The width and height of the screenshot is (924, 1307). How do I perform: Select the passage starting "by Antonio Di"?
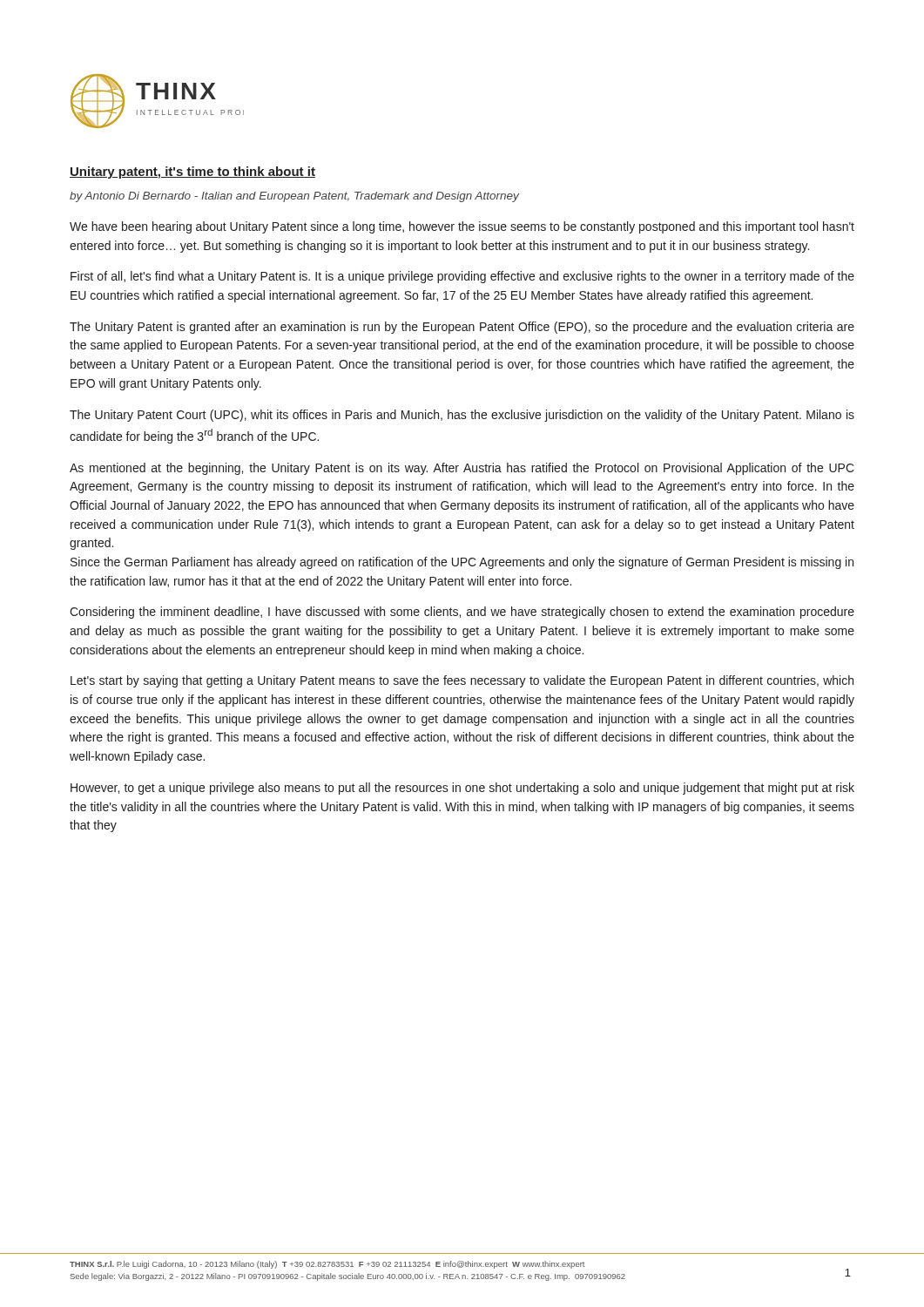pos(294,196)
